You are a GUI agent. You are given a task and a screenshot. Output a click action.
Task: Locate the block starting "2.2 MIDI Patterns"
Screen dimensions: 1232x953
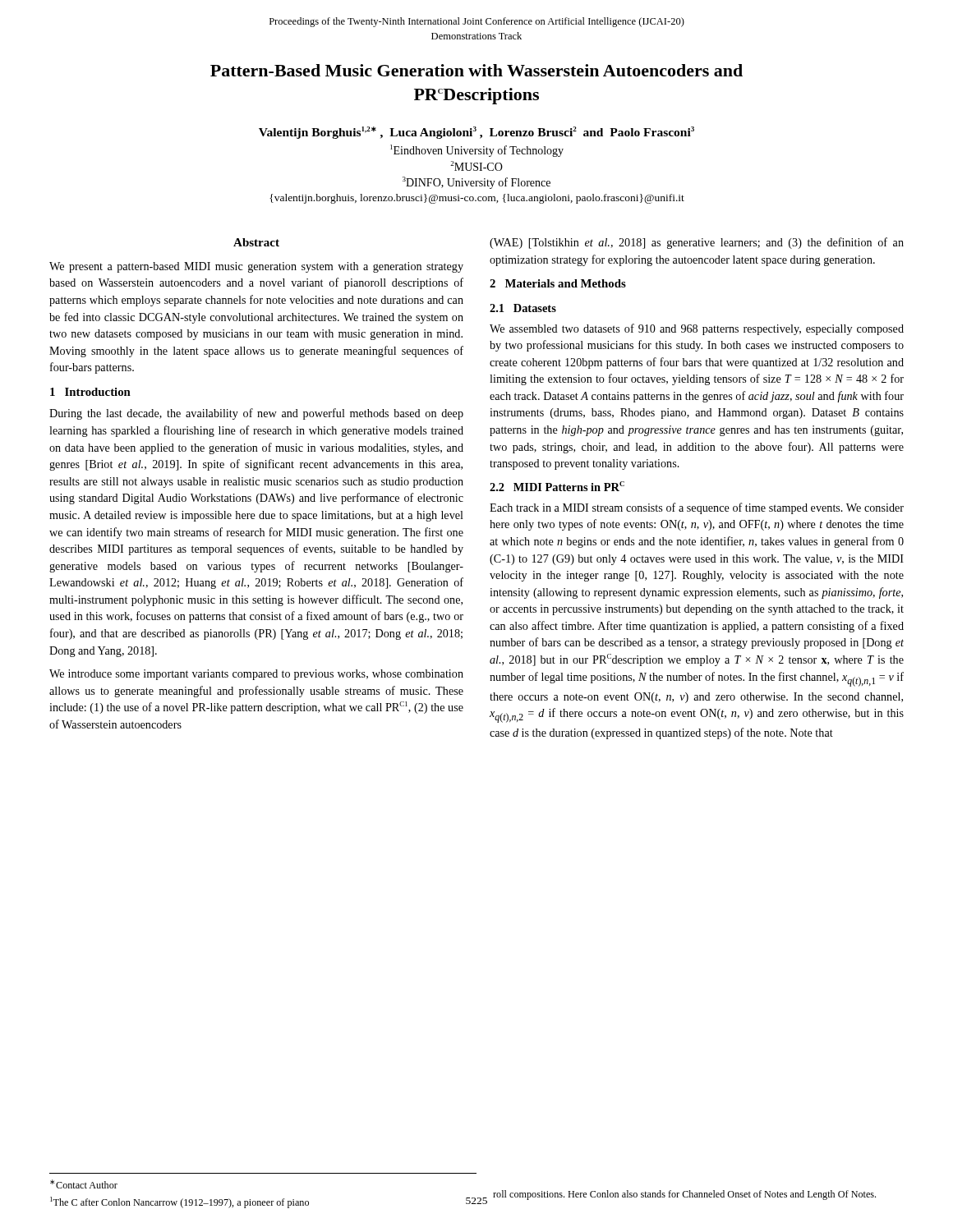click(557, 487)
